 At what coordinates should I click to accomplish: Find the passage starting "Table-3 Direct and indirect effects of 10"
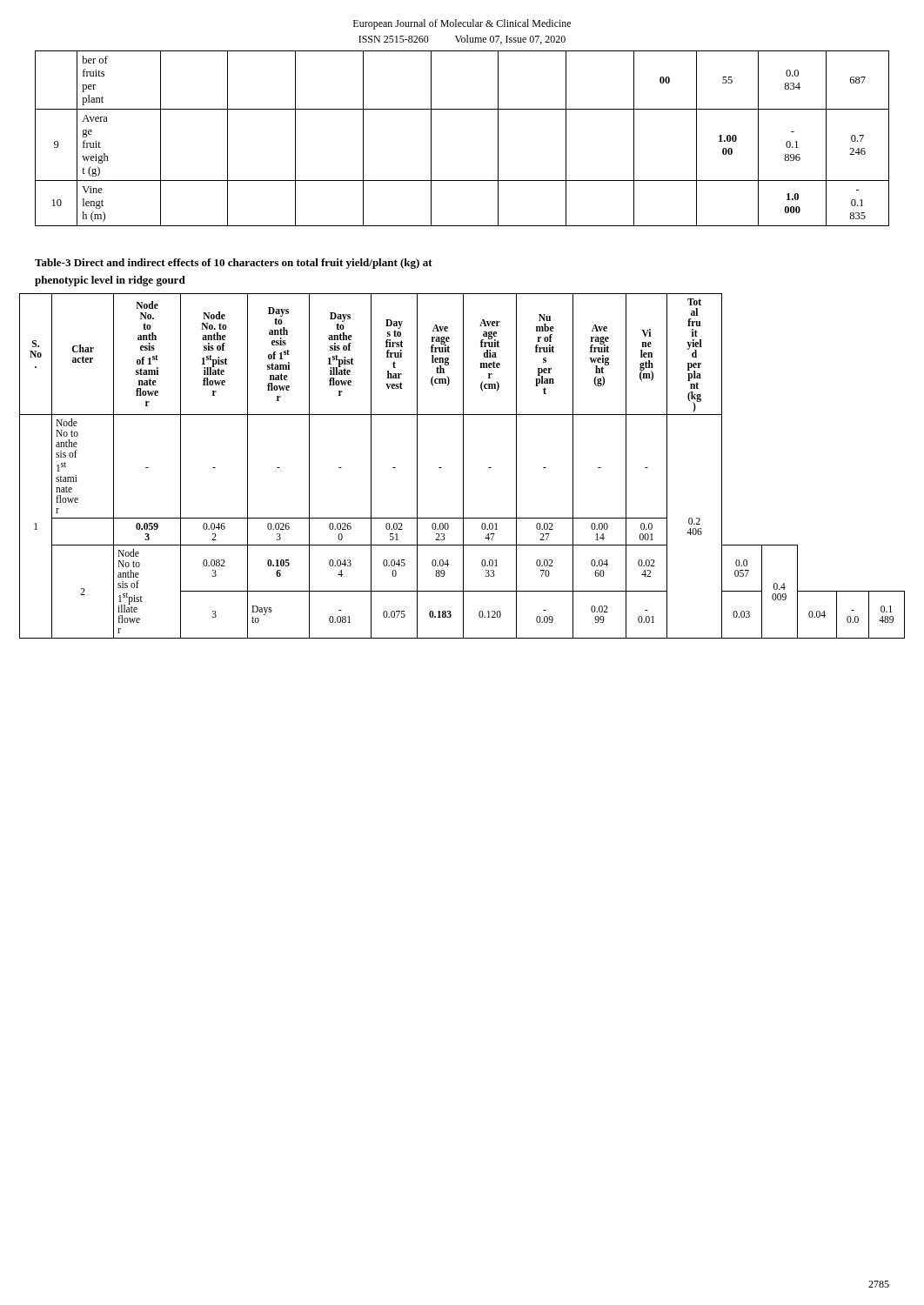coord(233,271)
